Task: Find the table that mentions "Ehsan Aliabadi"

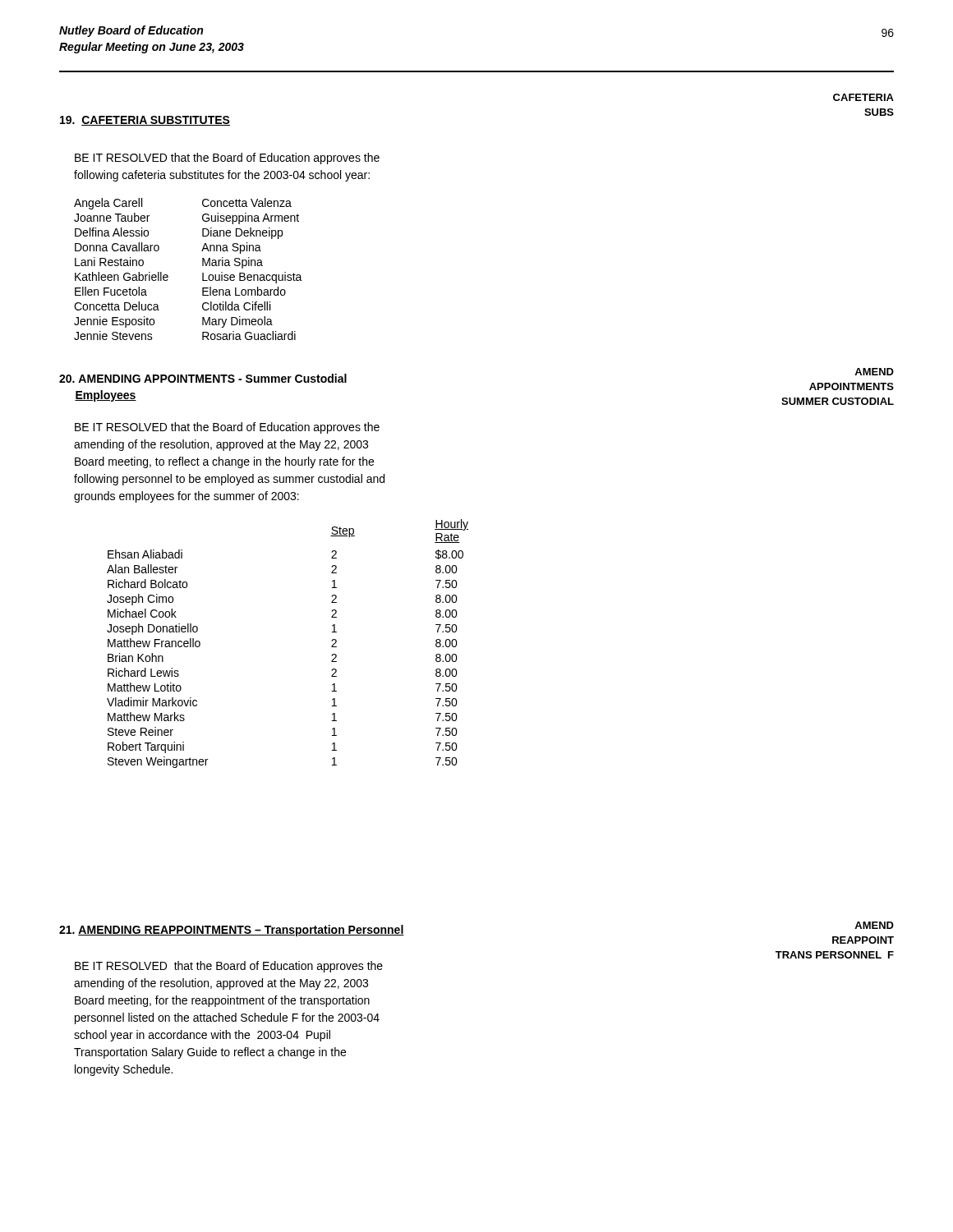Action: [312, 643]
